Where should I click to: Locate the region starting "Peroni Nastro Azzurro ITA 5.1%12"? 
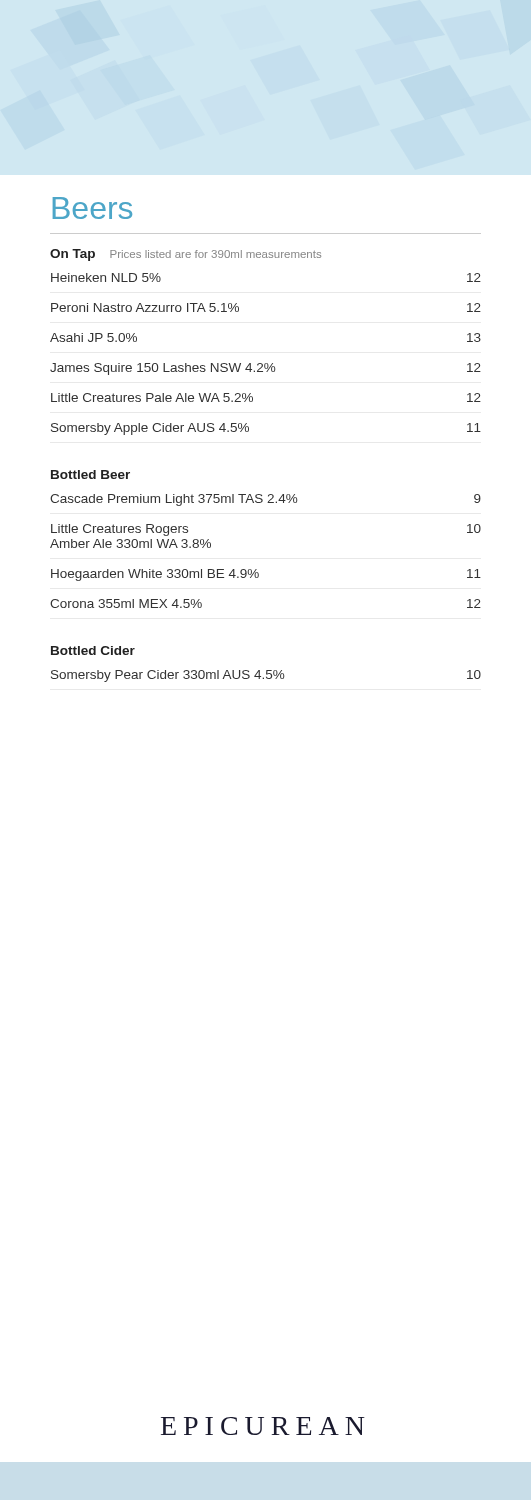pyautogui.click(x=148, y=308)
